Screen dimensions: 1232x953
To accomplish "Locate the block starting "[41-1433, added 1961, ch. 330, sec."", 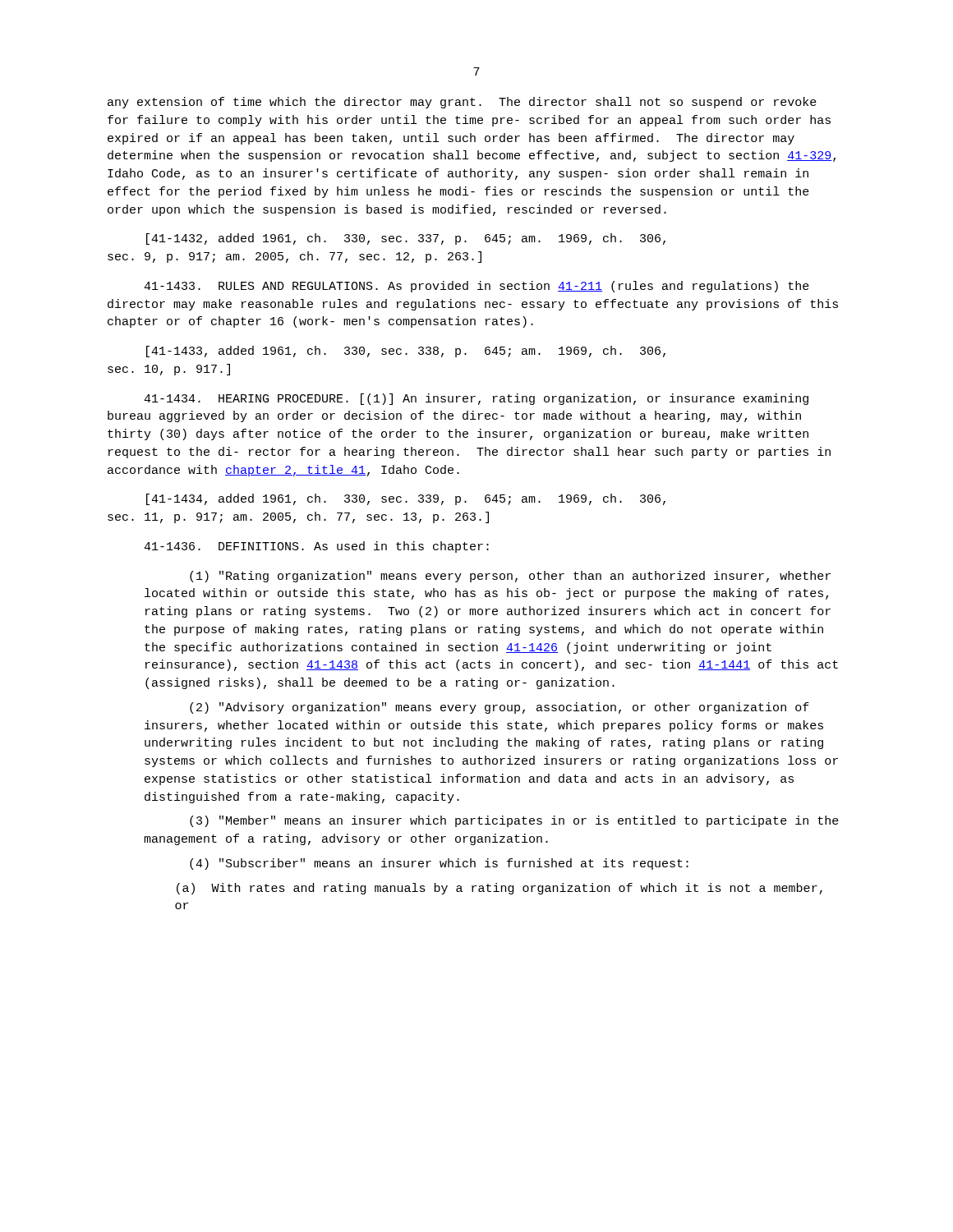I will coord(388,361).
